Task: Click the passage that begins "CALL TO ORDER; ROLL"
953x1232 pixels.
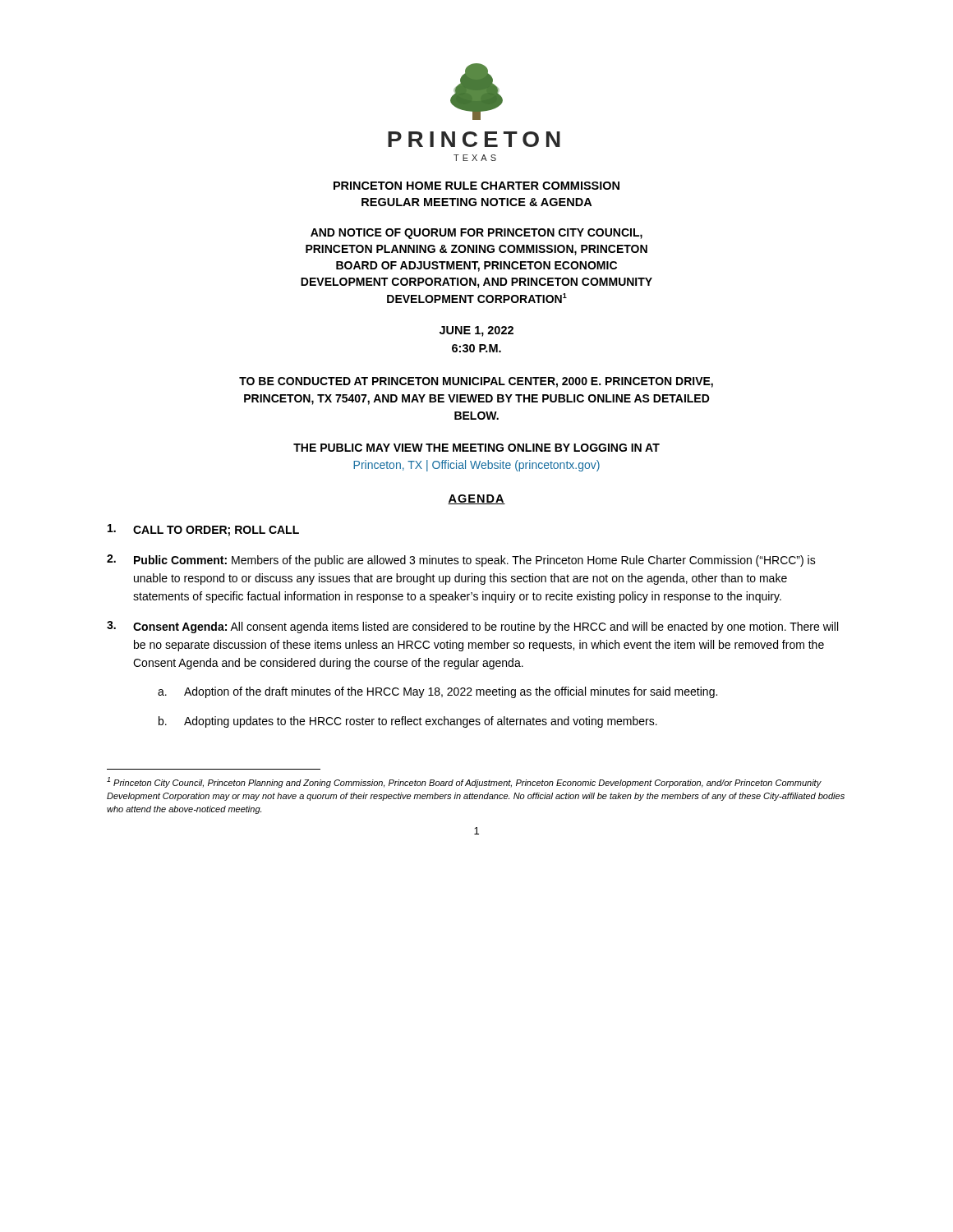Action: click(203, 530)
